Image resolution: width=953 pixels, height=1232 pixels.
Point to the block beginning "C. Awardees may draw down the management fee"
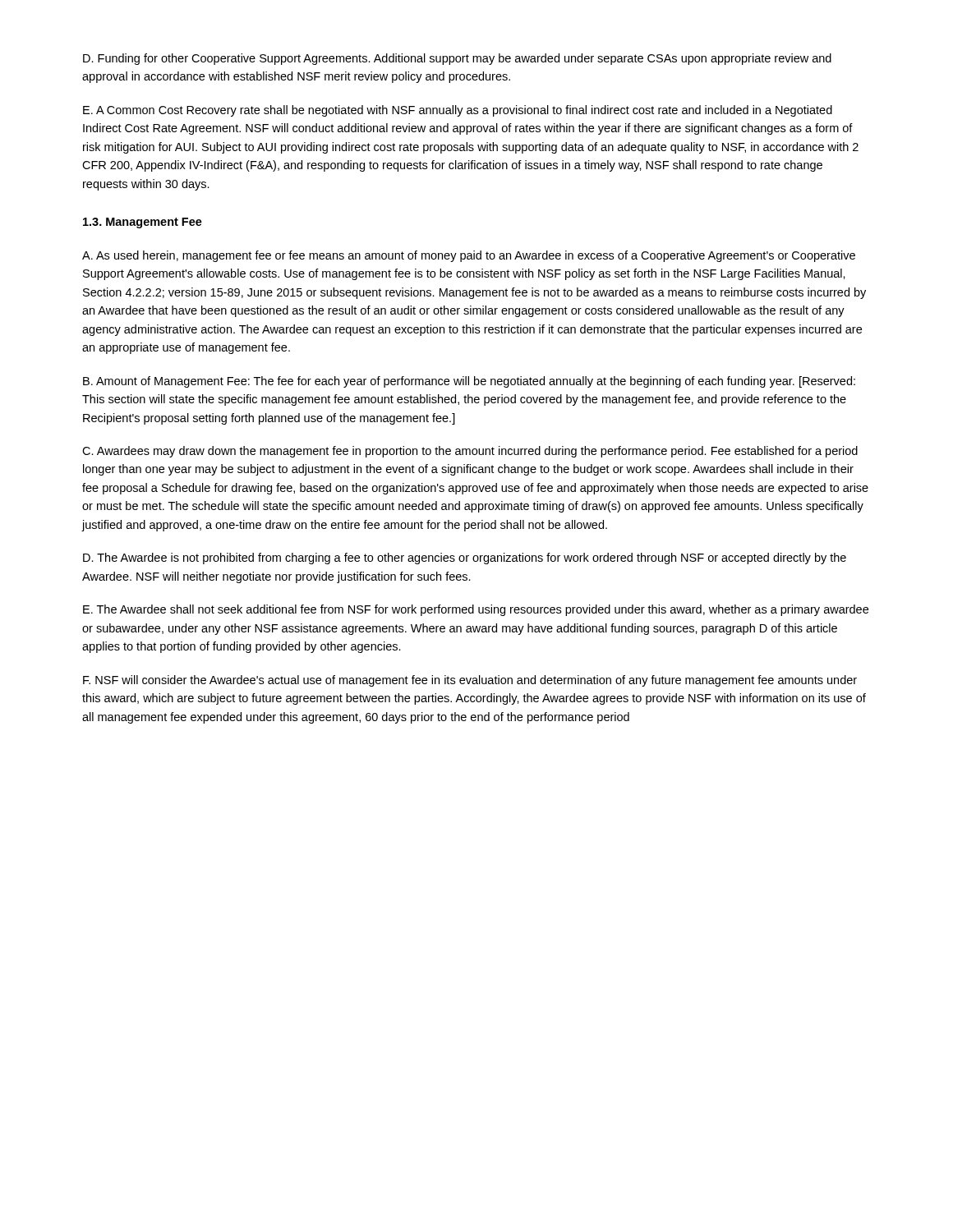[x=475, y=488]
